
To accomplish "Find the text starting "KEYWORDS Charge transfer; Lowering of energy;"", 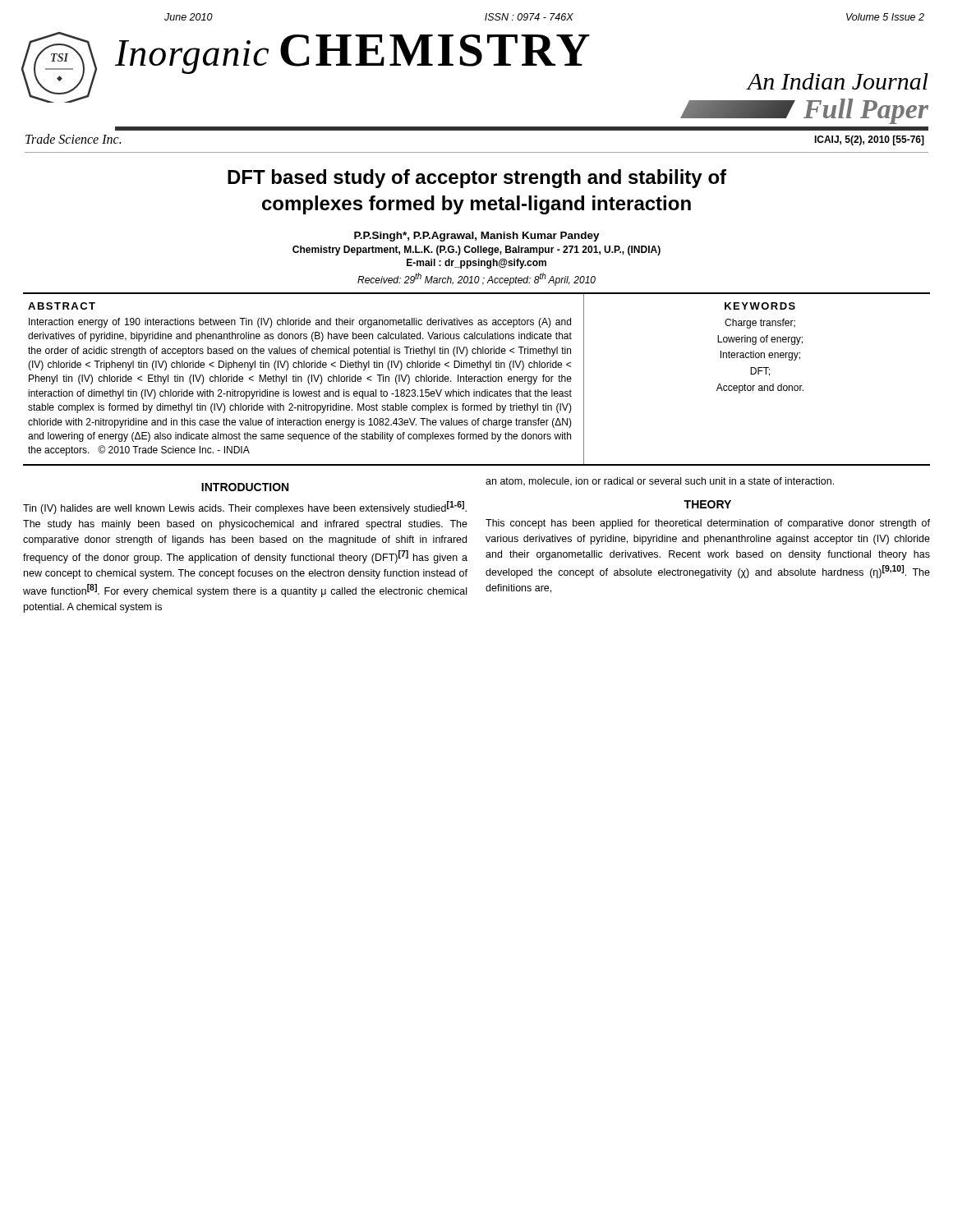I will 760,348.
